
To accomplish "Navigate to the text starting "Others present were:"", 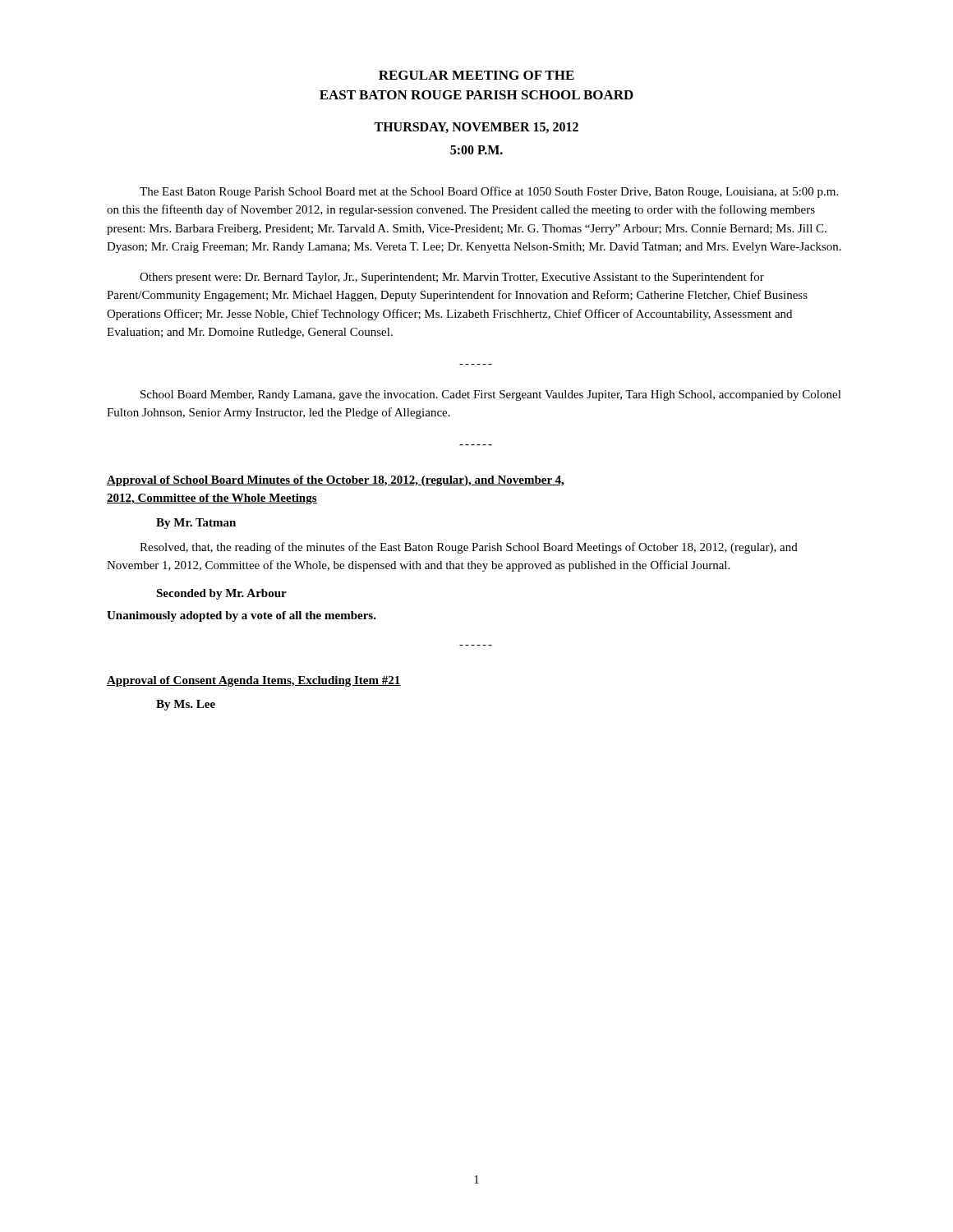I will [x=457, y=304].
